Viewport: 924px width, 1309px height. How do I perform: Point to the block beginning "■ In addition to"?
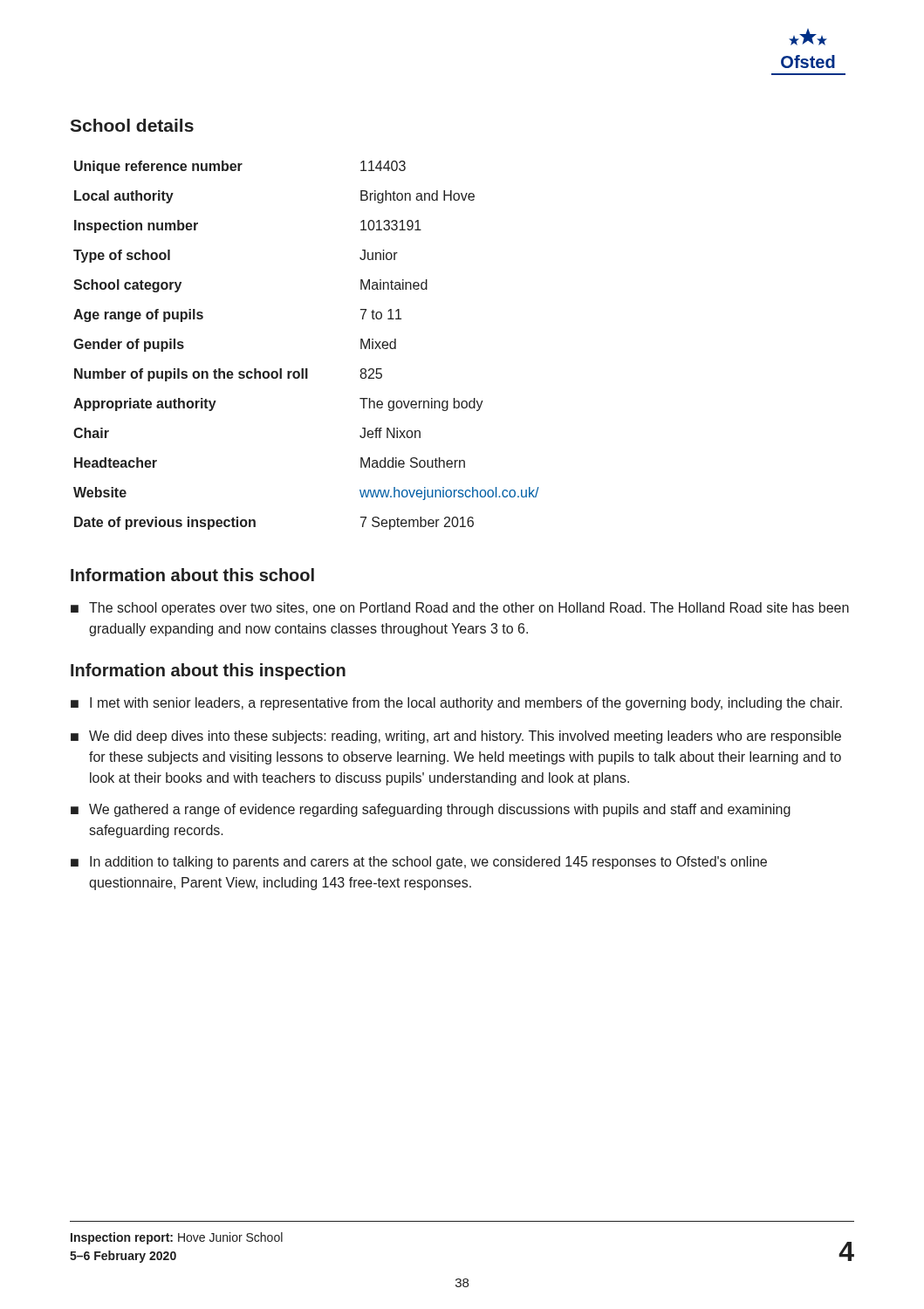coord(462,873)
